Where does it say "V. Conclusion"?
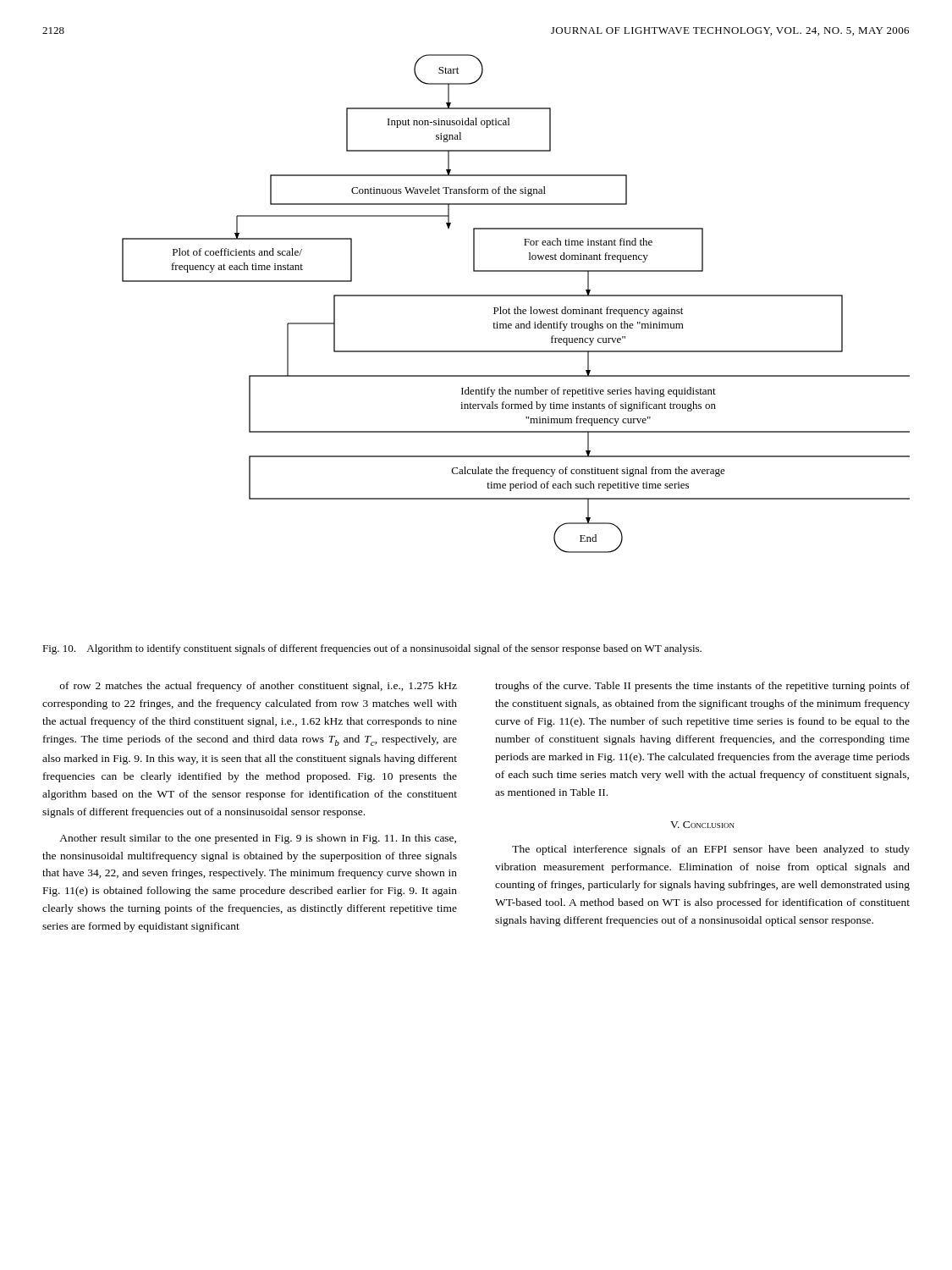952x1270 pixels. 702,825
